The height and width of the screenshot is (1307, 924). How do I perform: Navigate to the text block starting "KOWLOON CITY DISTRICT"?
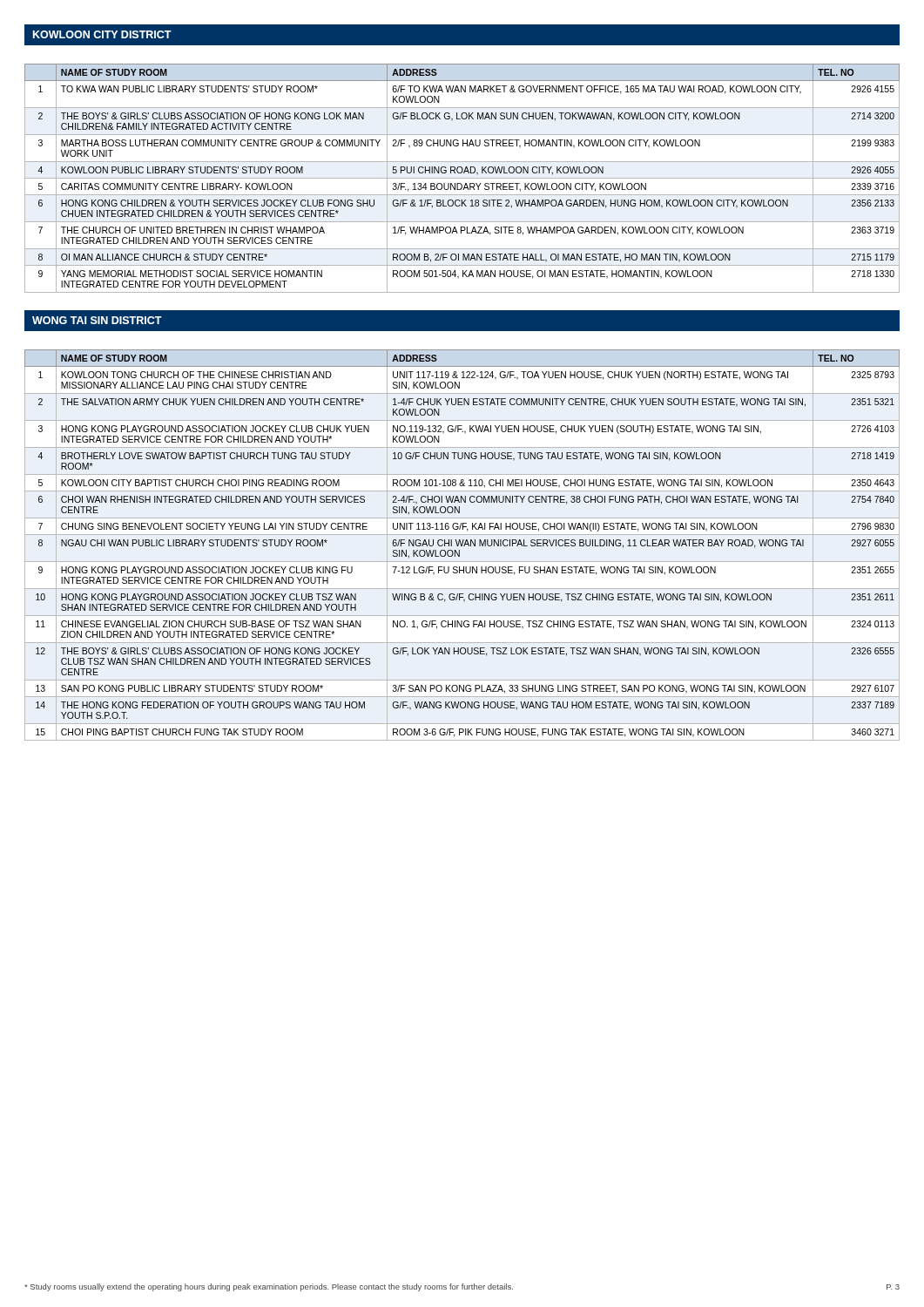point(462,35)
